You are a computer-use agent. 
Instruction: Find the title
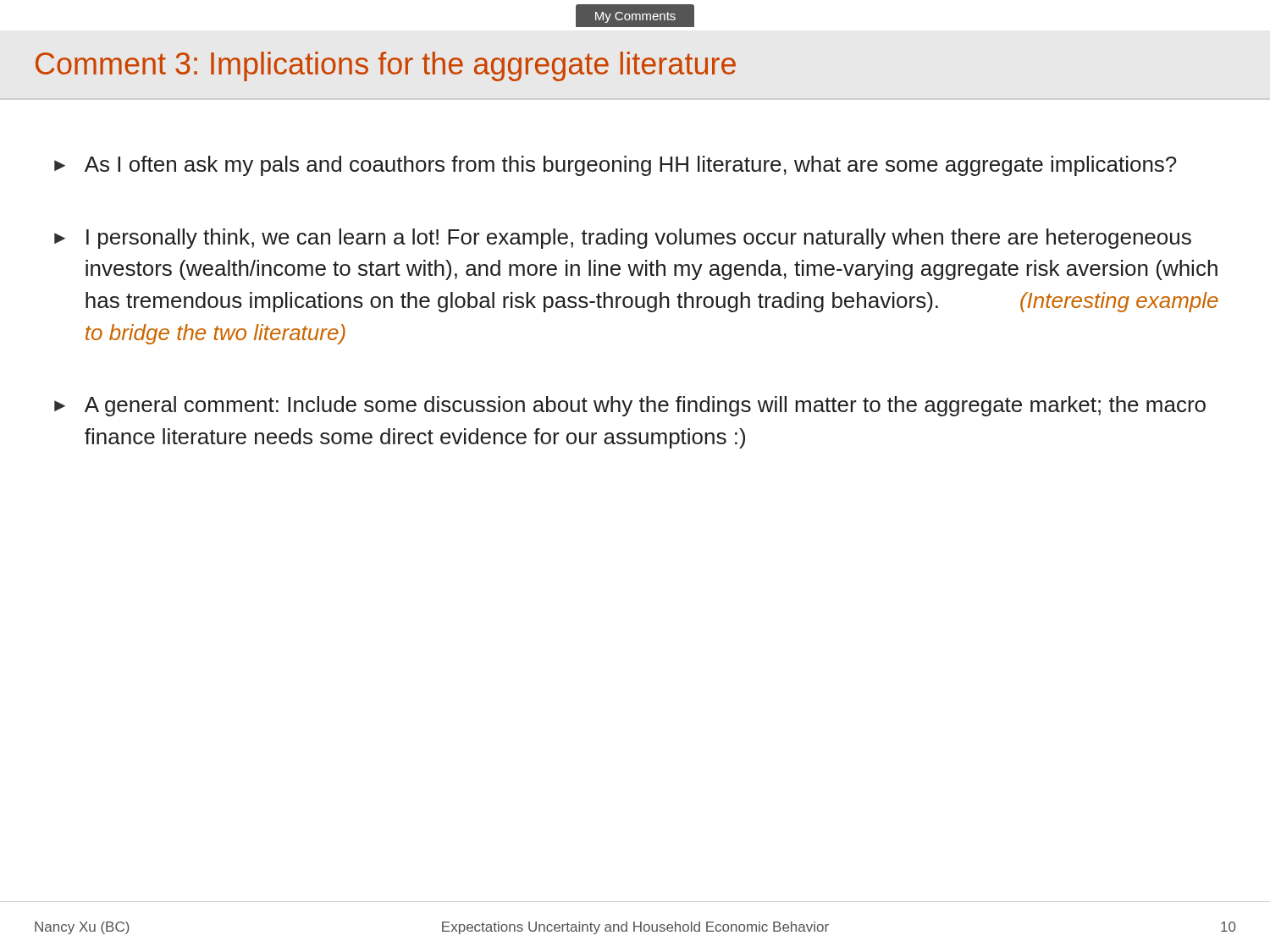[385, 64]
